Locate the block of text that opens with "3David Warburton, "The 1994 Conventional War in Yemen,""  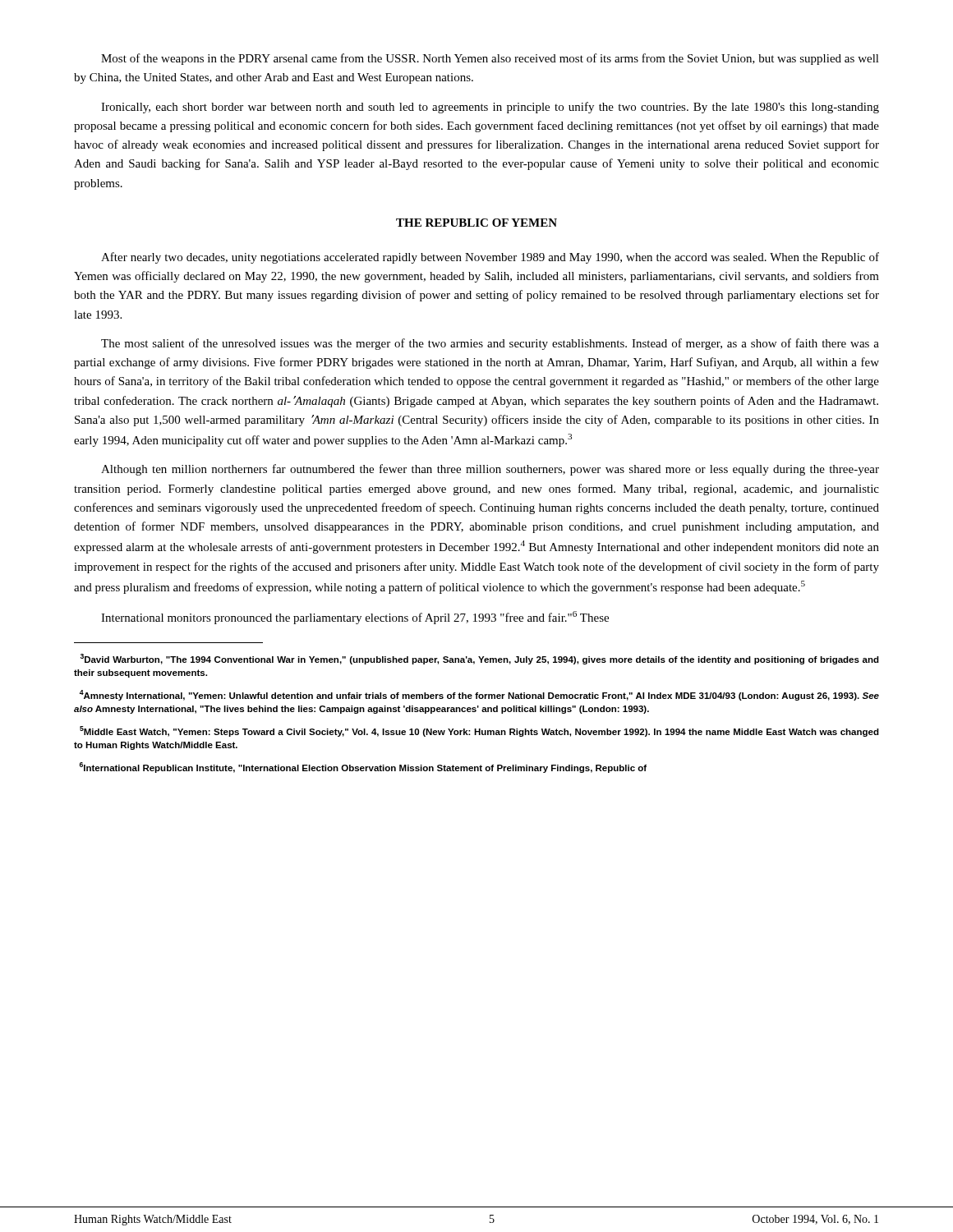pos(476,665)
